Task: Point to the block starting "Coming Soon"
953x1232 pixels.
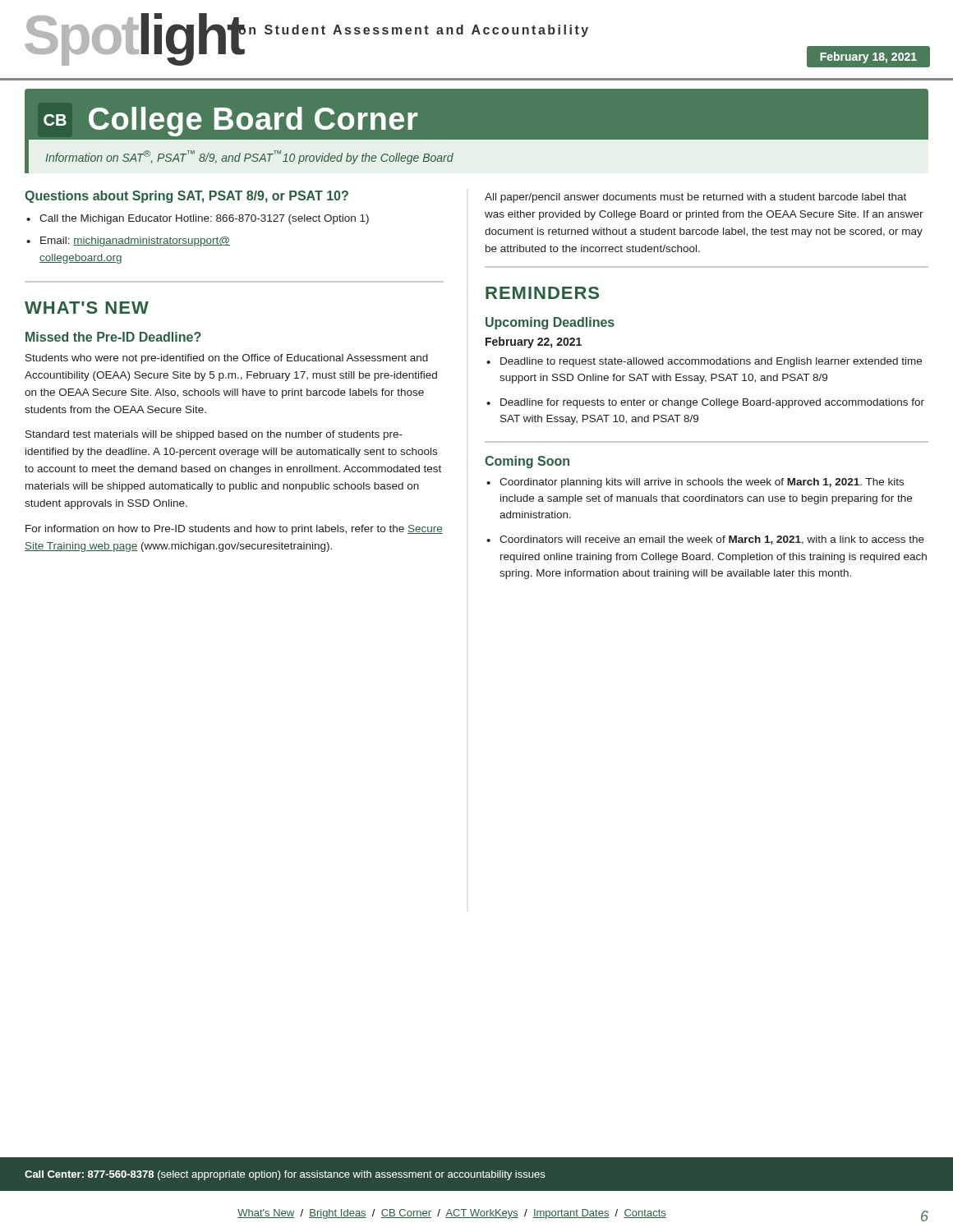Action: (x=527, y=462)
